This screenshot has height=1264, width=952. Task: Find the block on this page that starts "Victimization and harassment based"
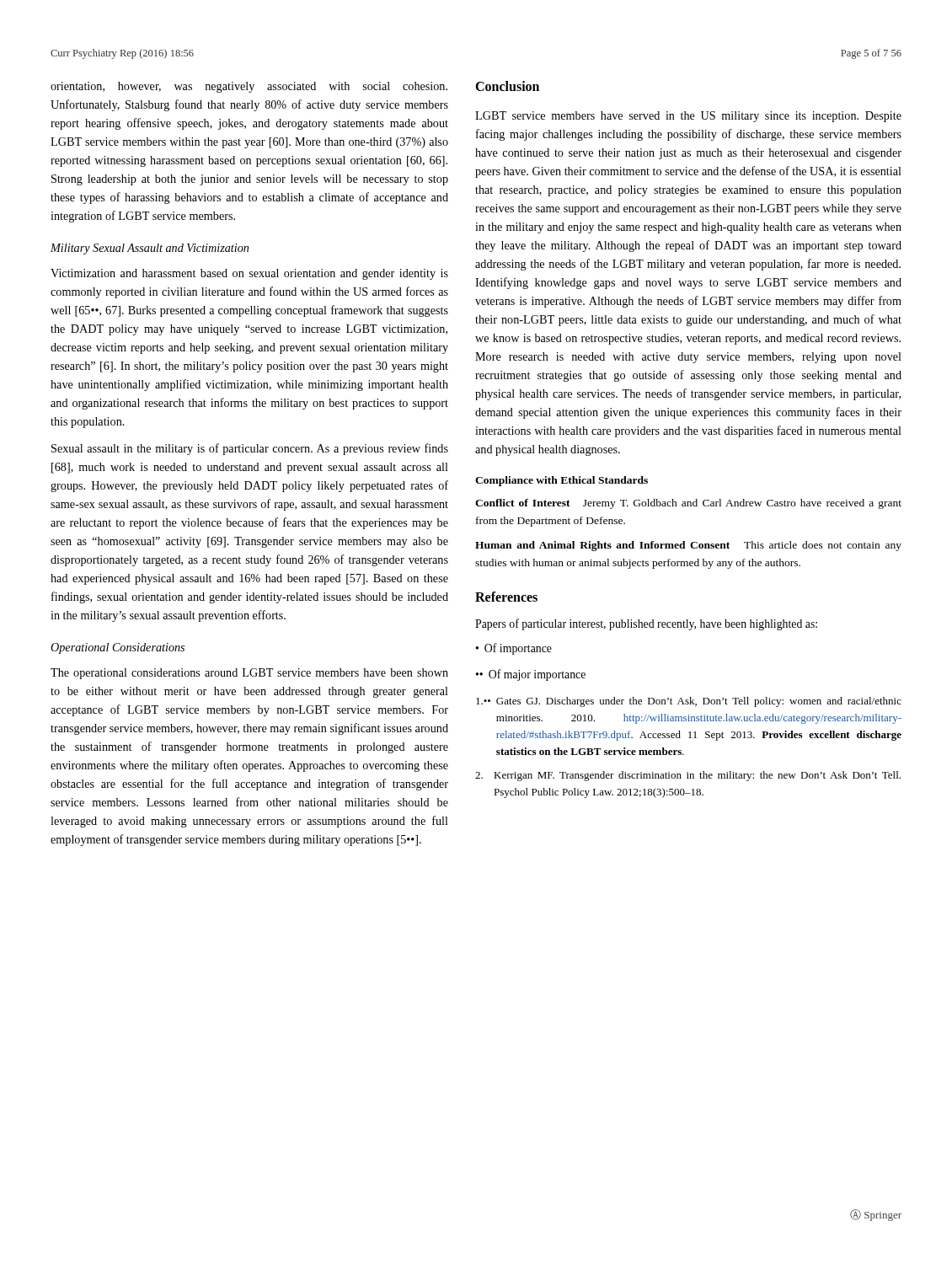tap(249, 444)
